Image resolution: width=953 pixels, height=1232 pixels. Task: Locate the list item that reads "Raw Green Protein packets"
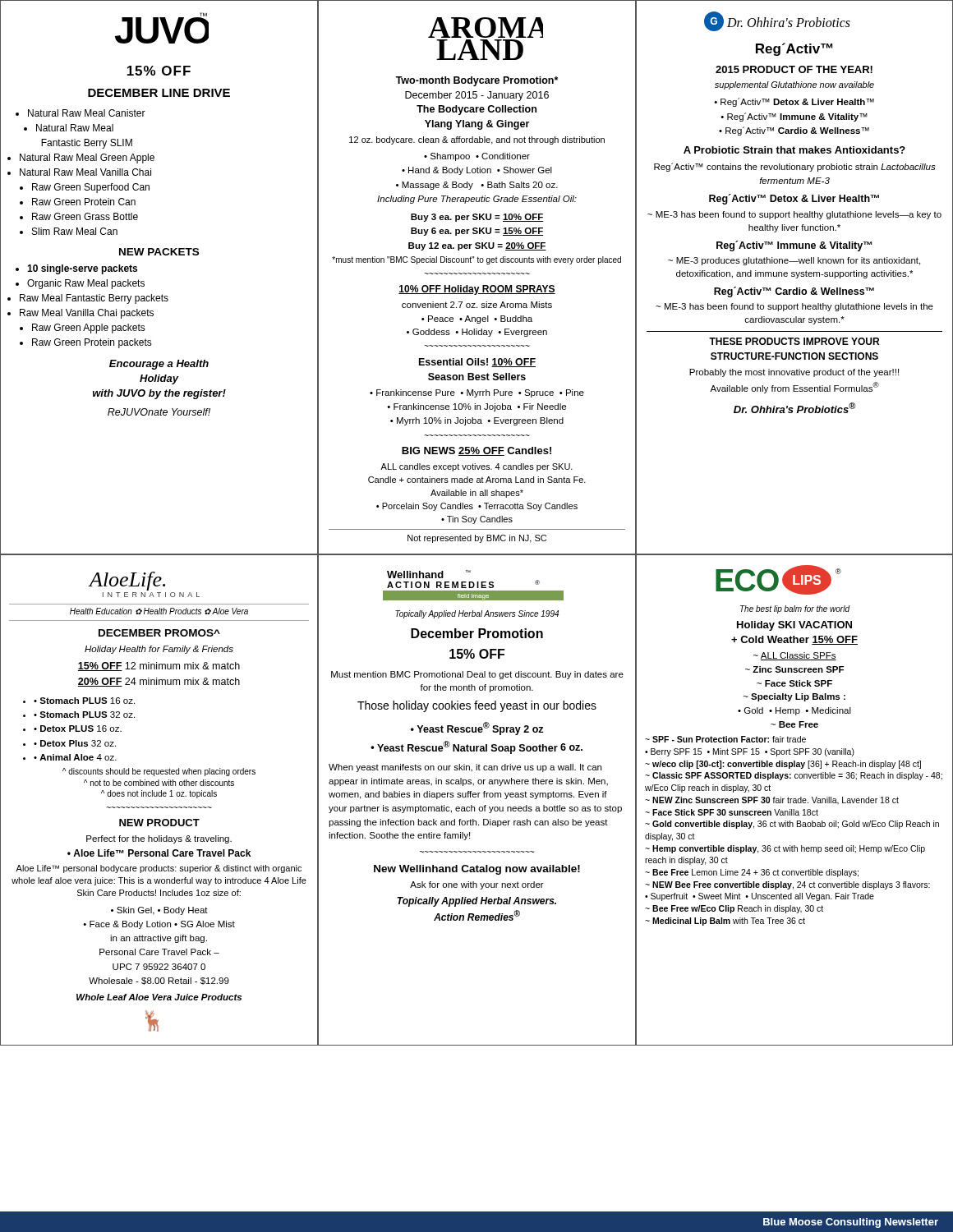(x=92, y=343)
